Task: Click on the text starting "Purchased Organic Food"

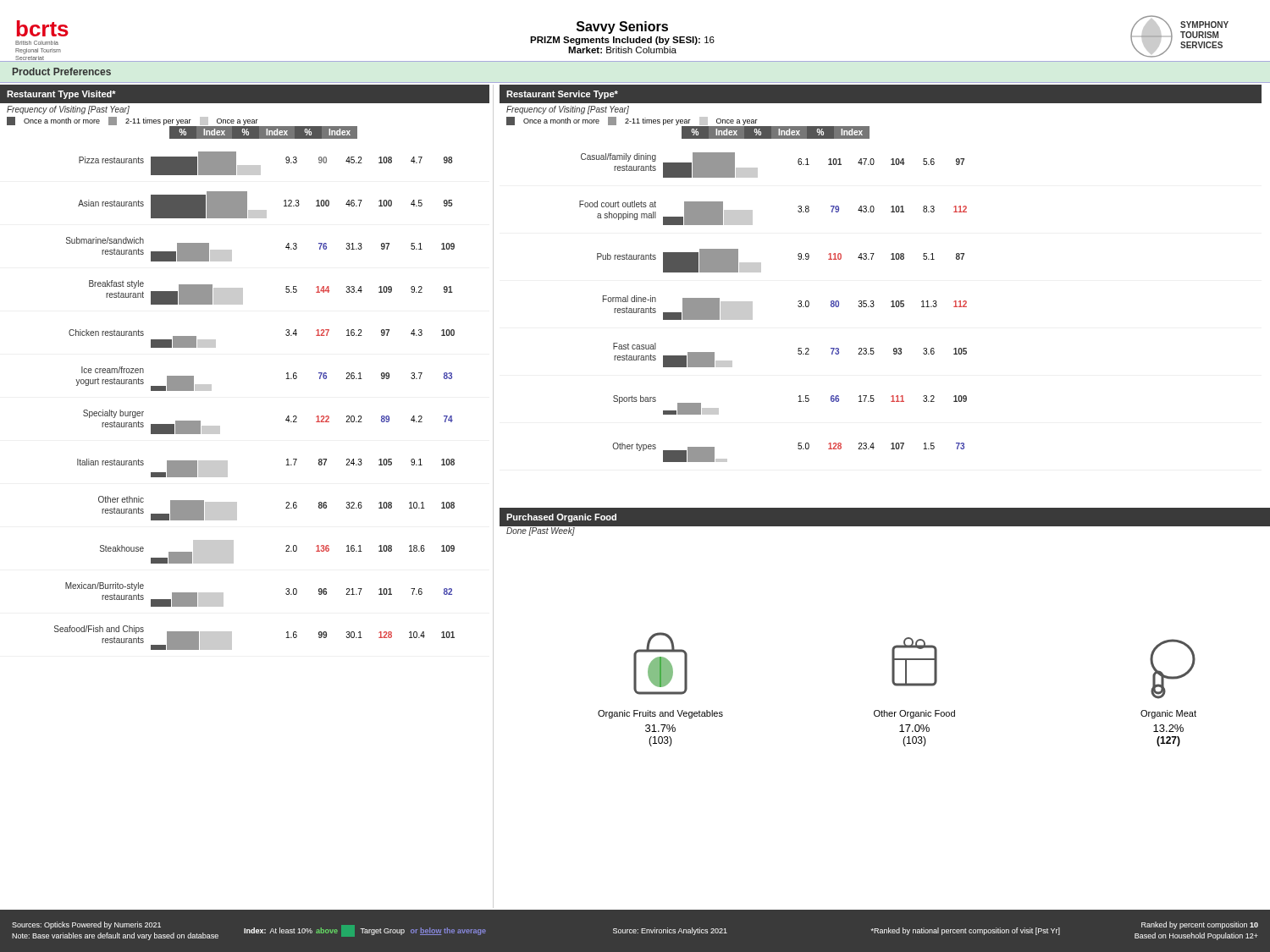Action: [x=562, y=517]
